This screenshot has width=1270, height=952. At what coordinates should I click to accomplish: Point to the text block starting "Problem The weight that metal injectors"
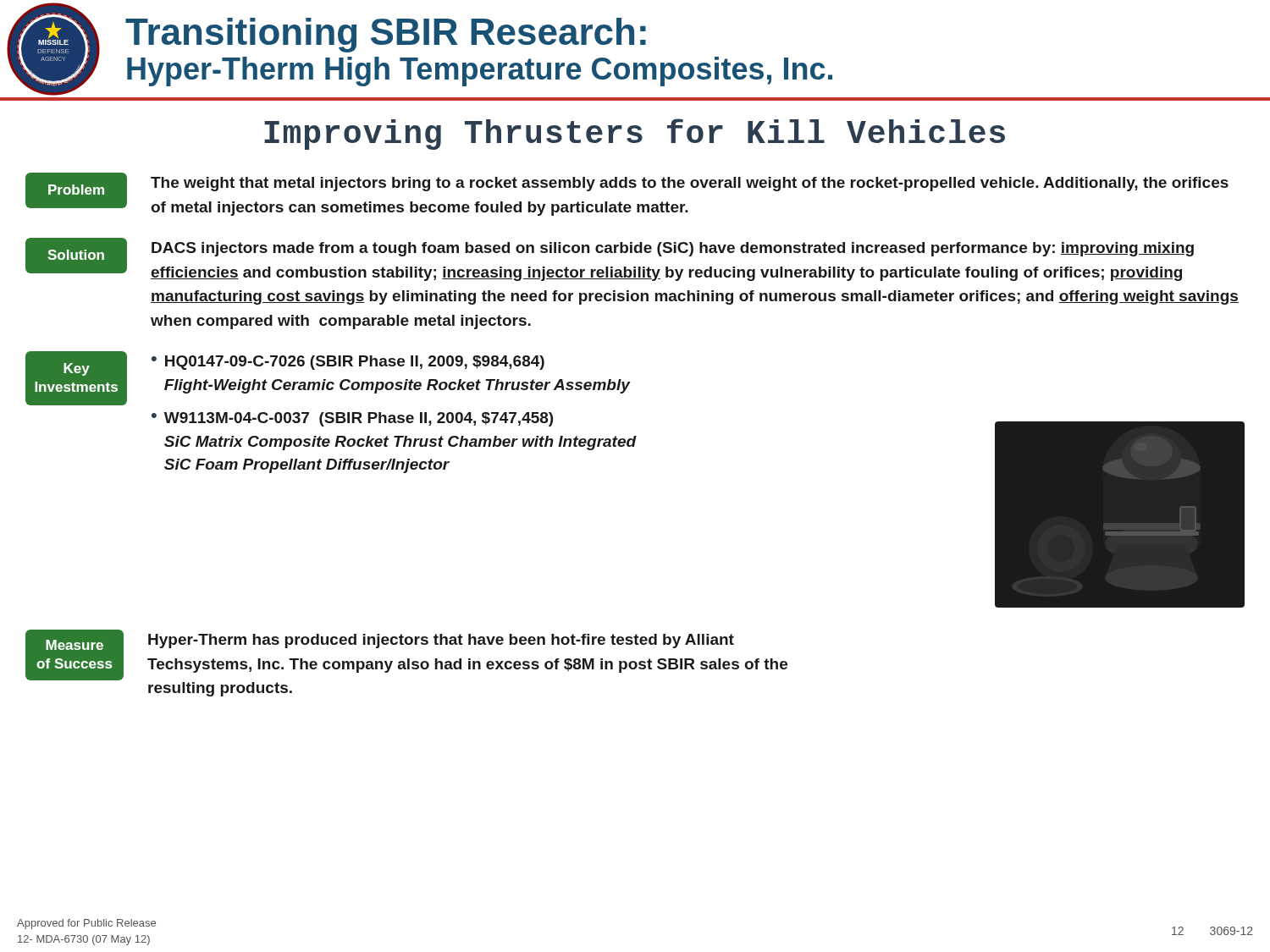(x=635, y=195)
